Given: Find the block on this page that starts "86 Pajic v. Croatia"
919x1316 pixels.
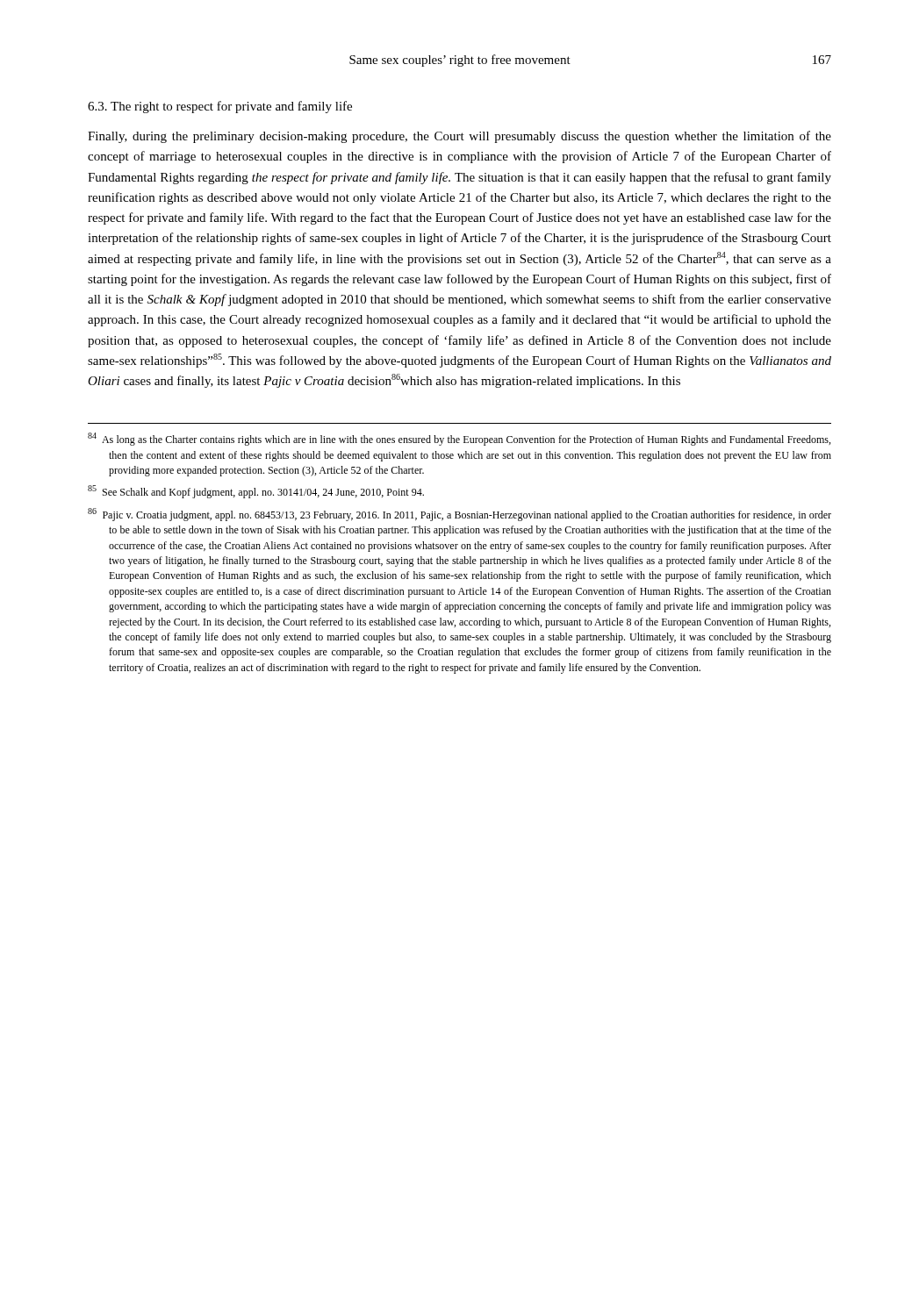Looking at the screenshot, I should [x=460, y=591].
